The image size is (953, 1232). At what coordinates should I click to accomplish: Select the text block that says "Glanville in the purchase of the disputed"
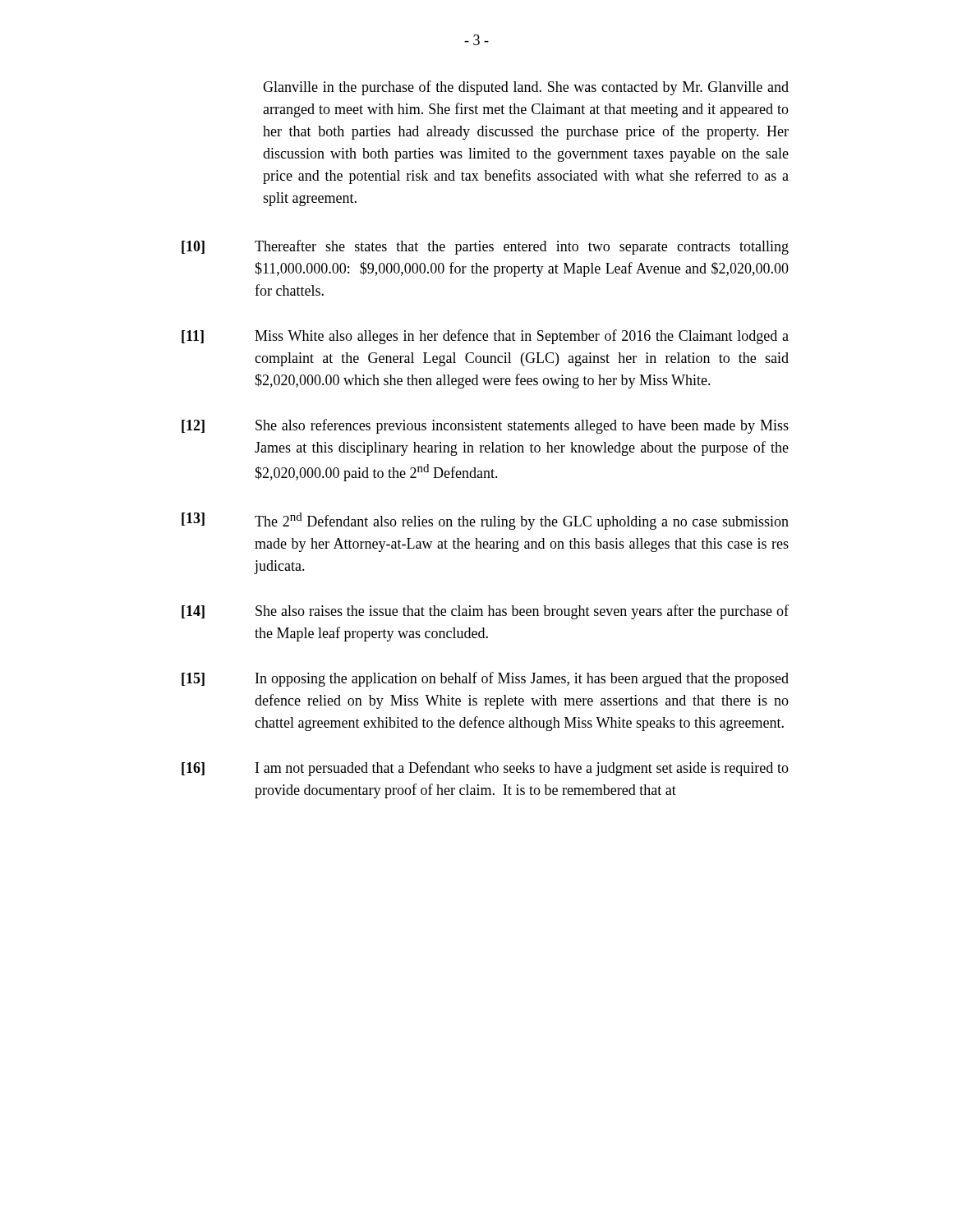coord(526,142)
